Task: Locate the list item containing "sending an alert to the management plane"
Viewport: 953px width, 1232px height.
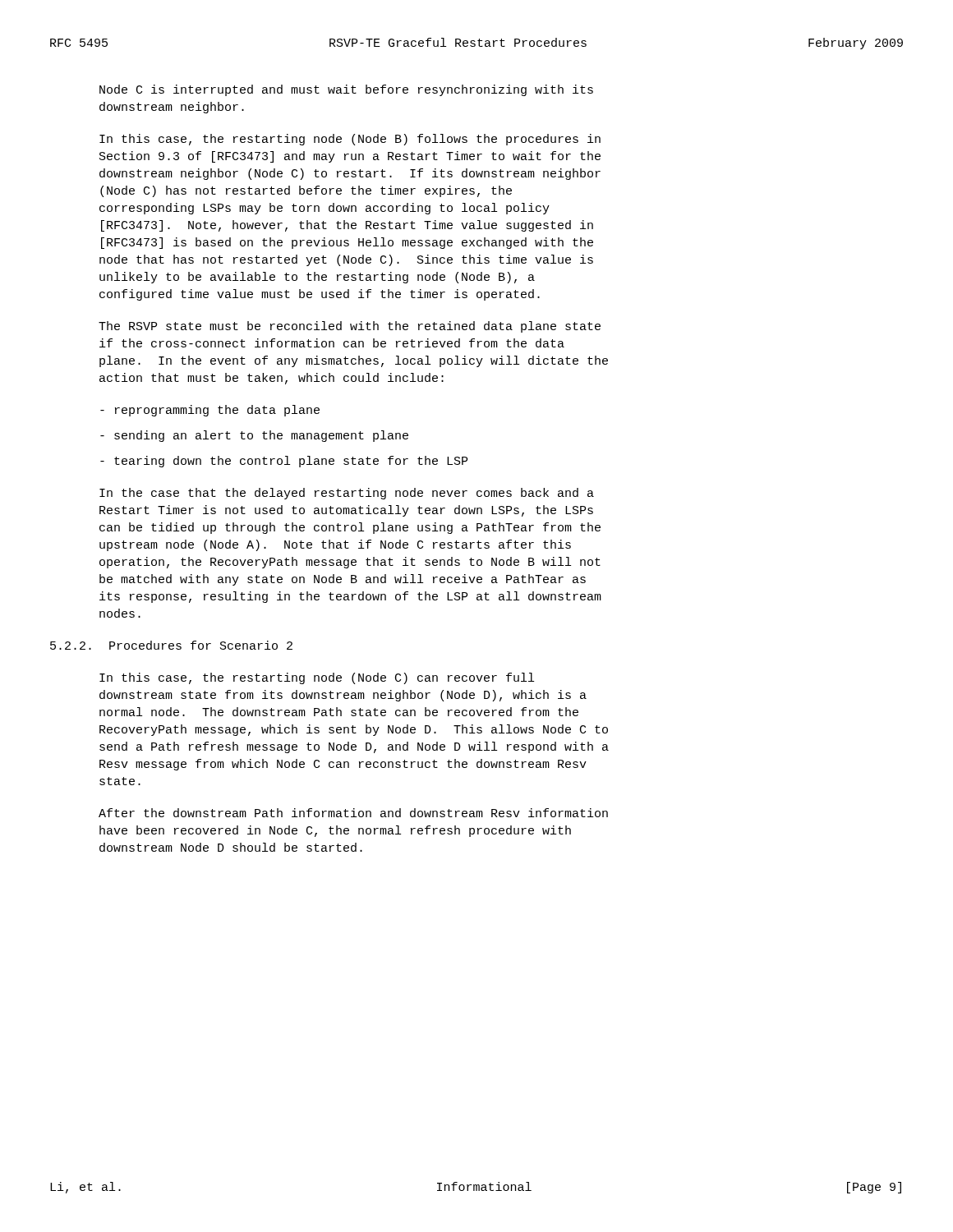Action: (x=254, y=437)
